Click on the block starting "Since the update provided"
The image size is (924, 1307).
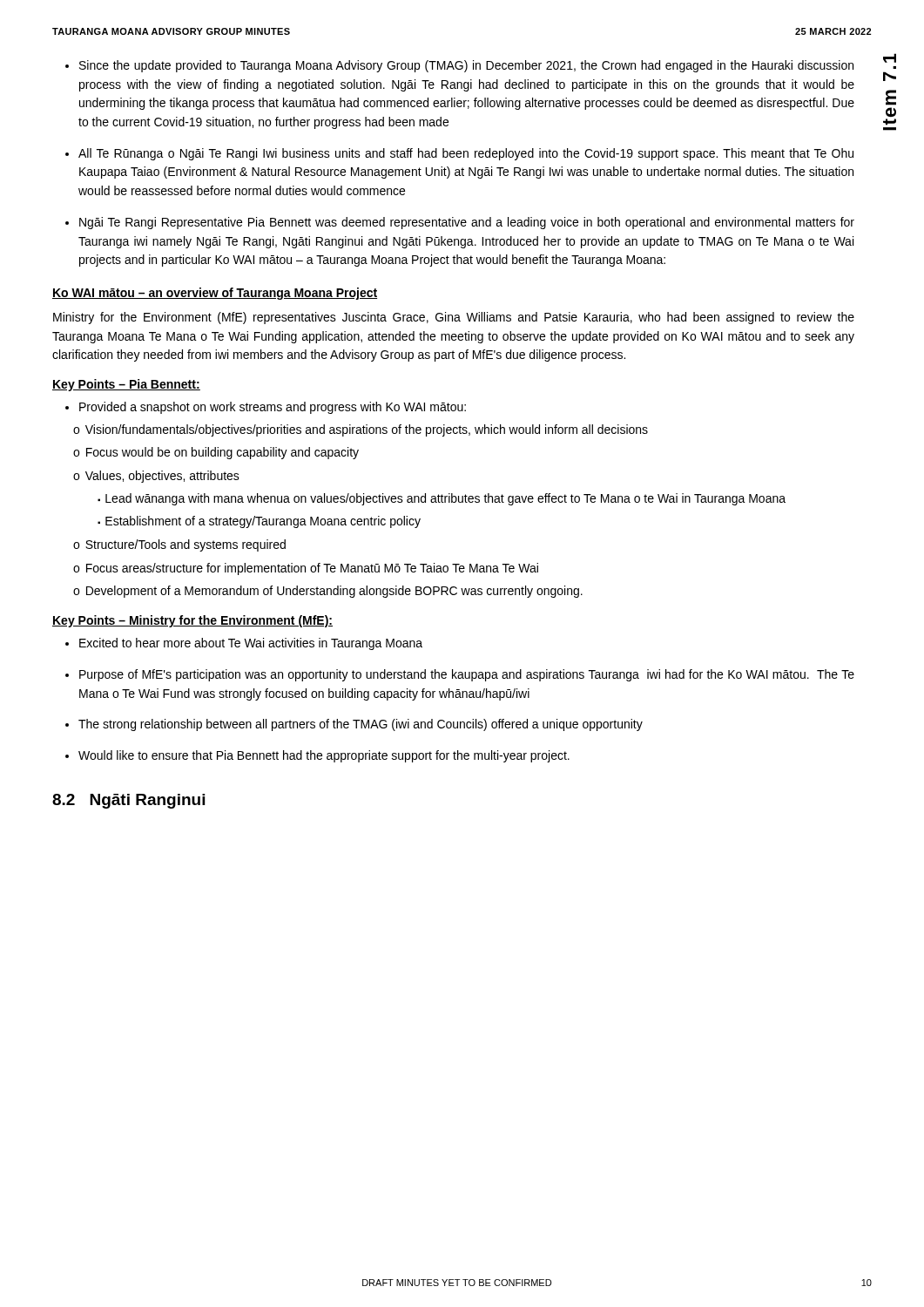click(453, 94)
